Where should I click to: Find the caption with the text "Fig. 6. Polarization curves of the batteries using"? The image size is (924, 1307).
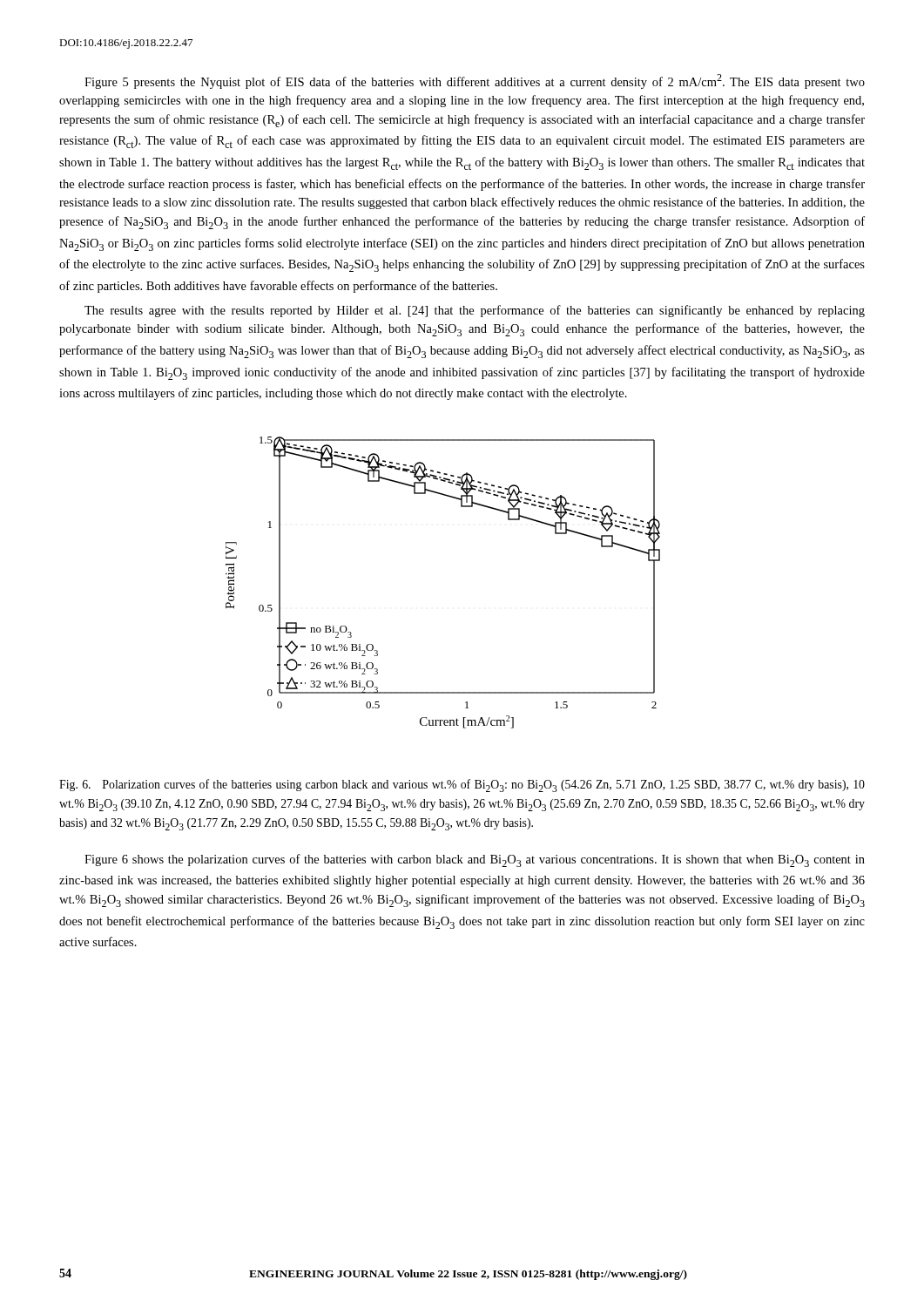pos(462,805)
